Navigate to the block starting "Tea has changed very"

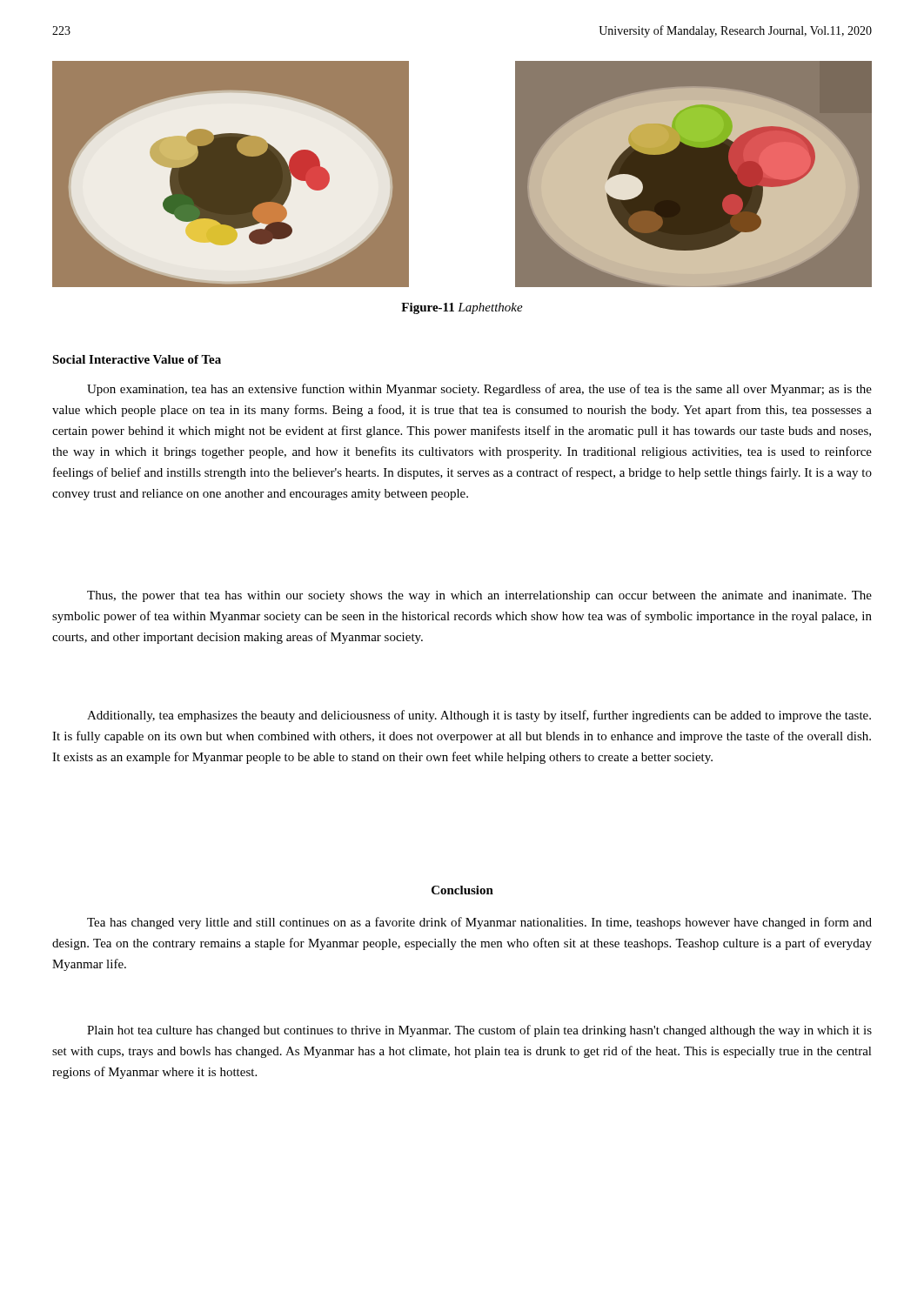point(462,943)
